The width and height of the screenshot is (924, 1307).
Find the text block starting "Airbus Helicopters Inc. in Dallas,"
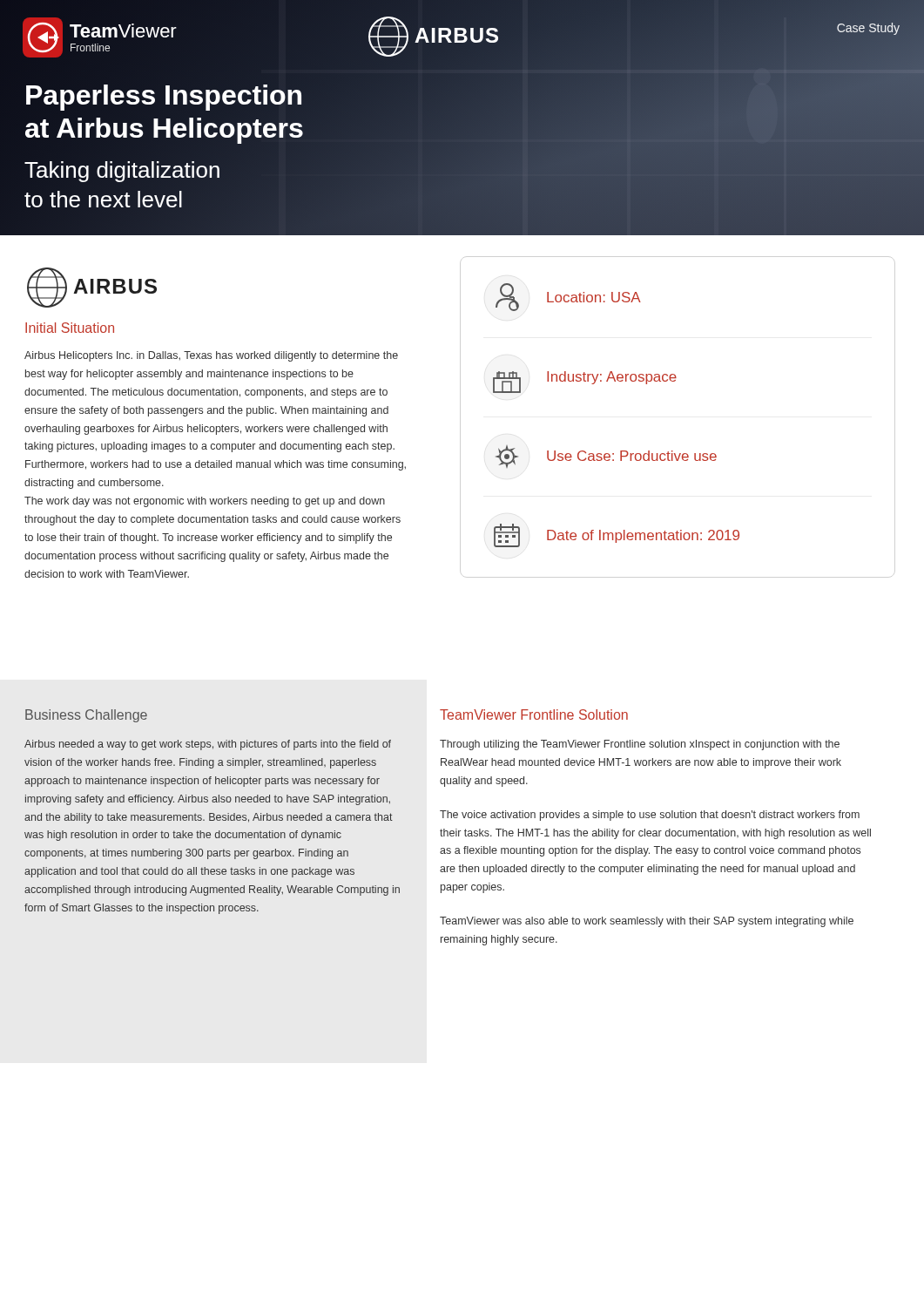(216, 465)
